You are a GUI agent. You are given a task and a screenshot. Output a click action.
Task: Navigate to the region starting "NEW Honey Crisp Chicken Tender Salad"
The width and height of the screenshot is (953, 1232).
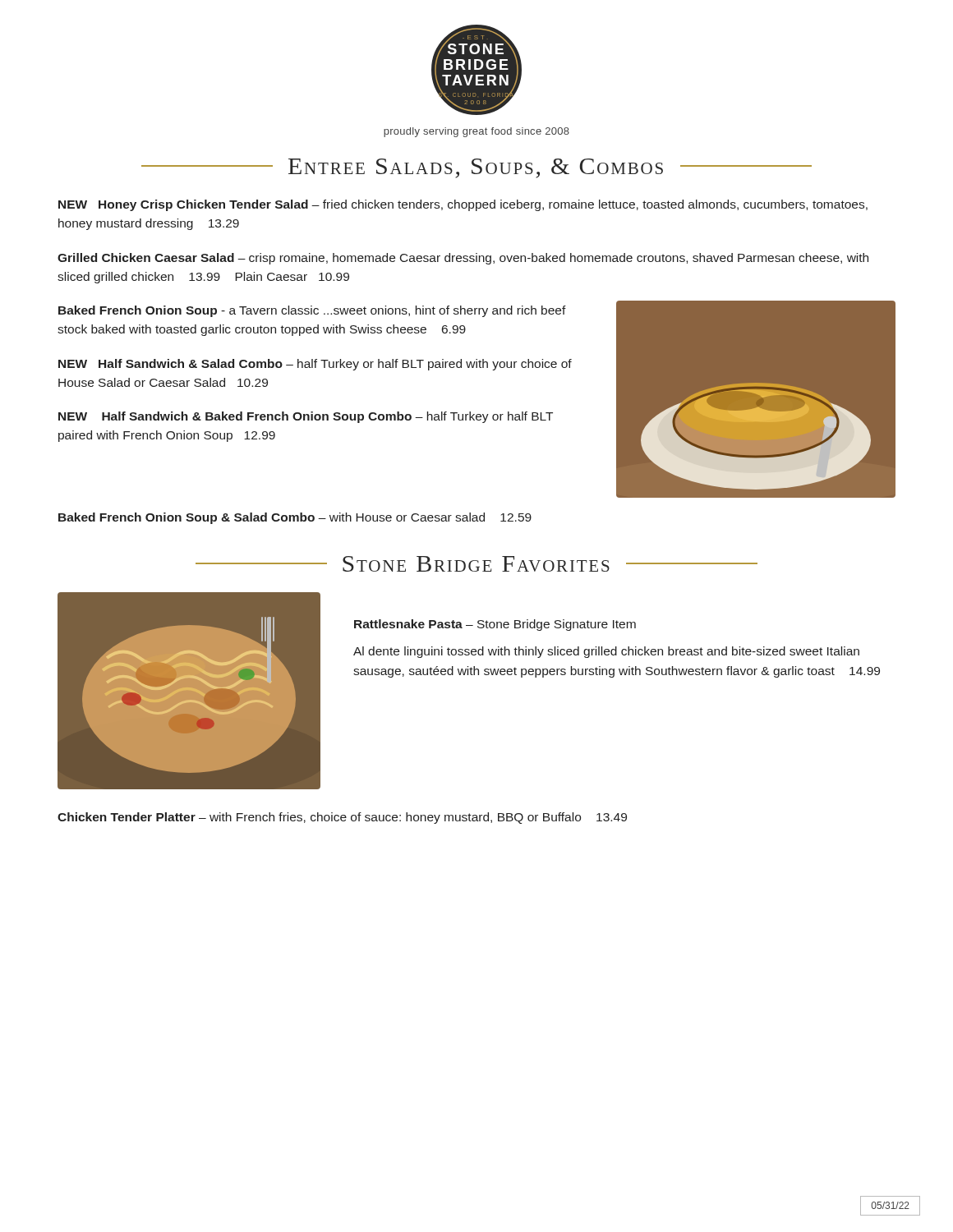click(463, 214)
